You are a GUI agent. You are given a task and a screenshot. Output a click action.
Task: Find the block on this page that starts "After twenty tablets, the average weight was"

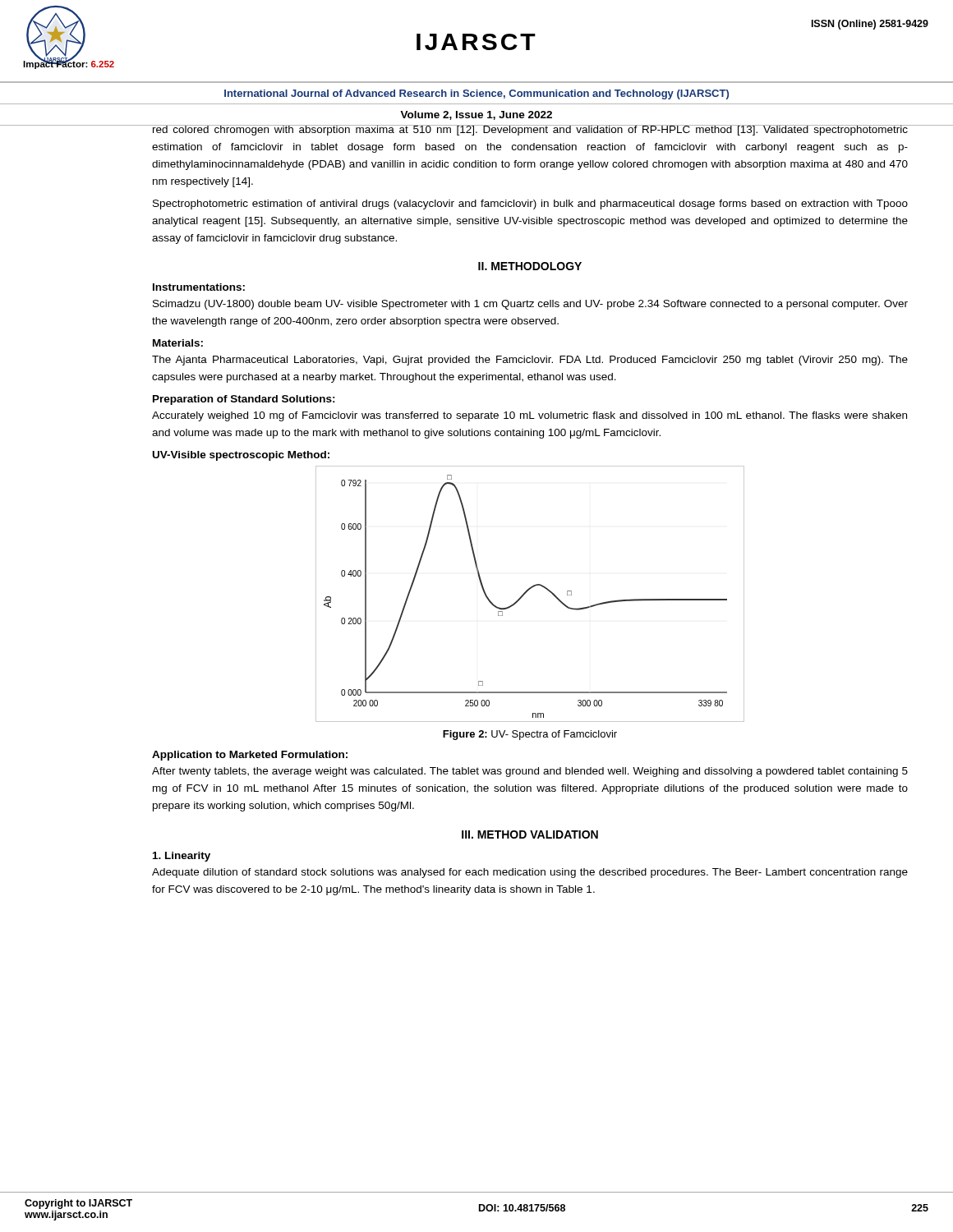tap(530, 788)
